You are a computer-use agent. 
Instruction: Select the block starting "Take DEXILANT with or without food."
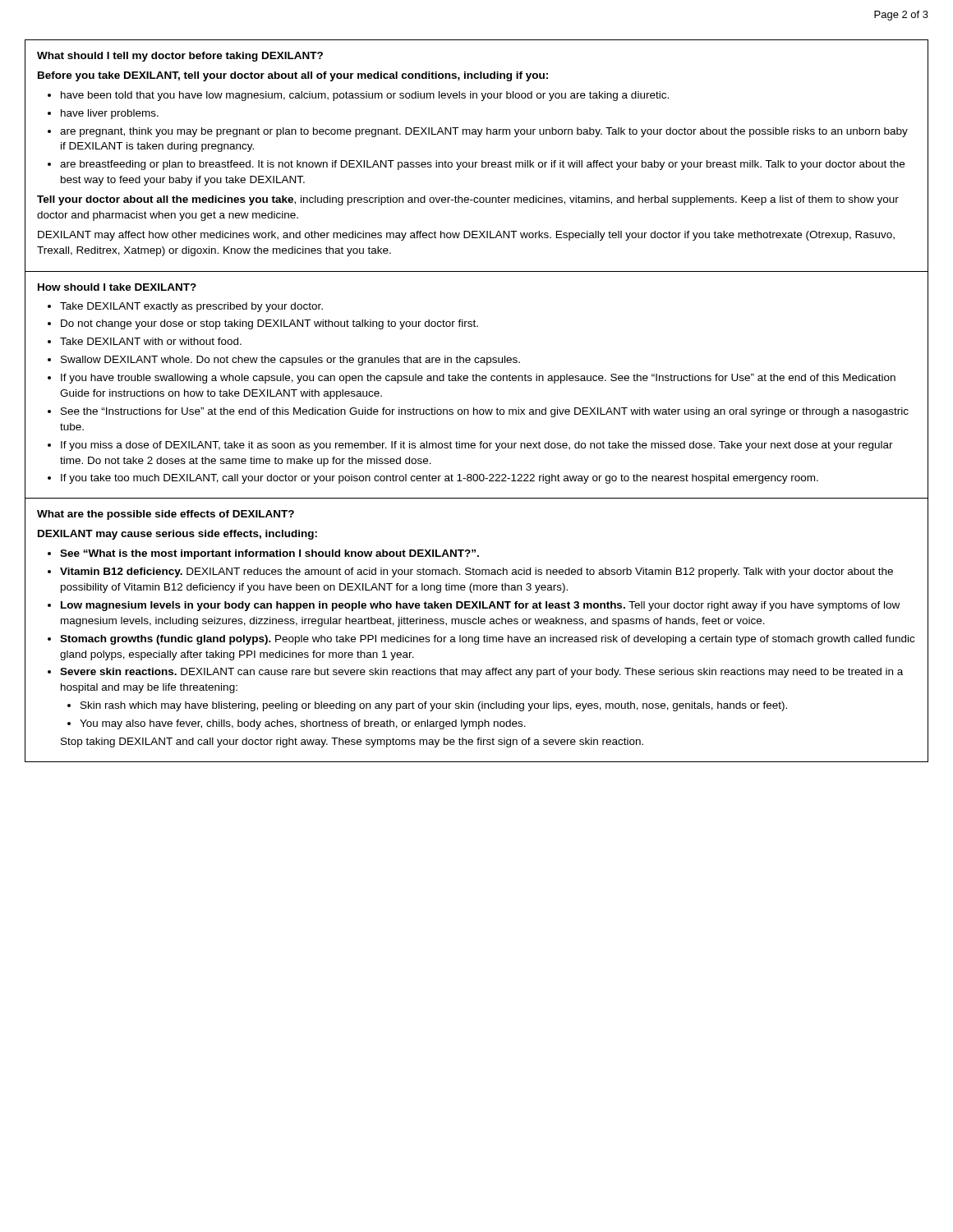[151, 342]
